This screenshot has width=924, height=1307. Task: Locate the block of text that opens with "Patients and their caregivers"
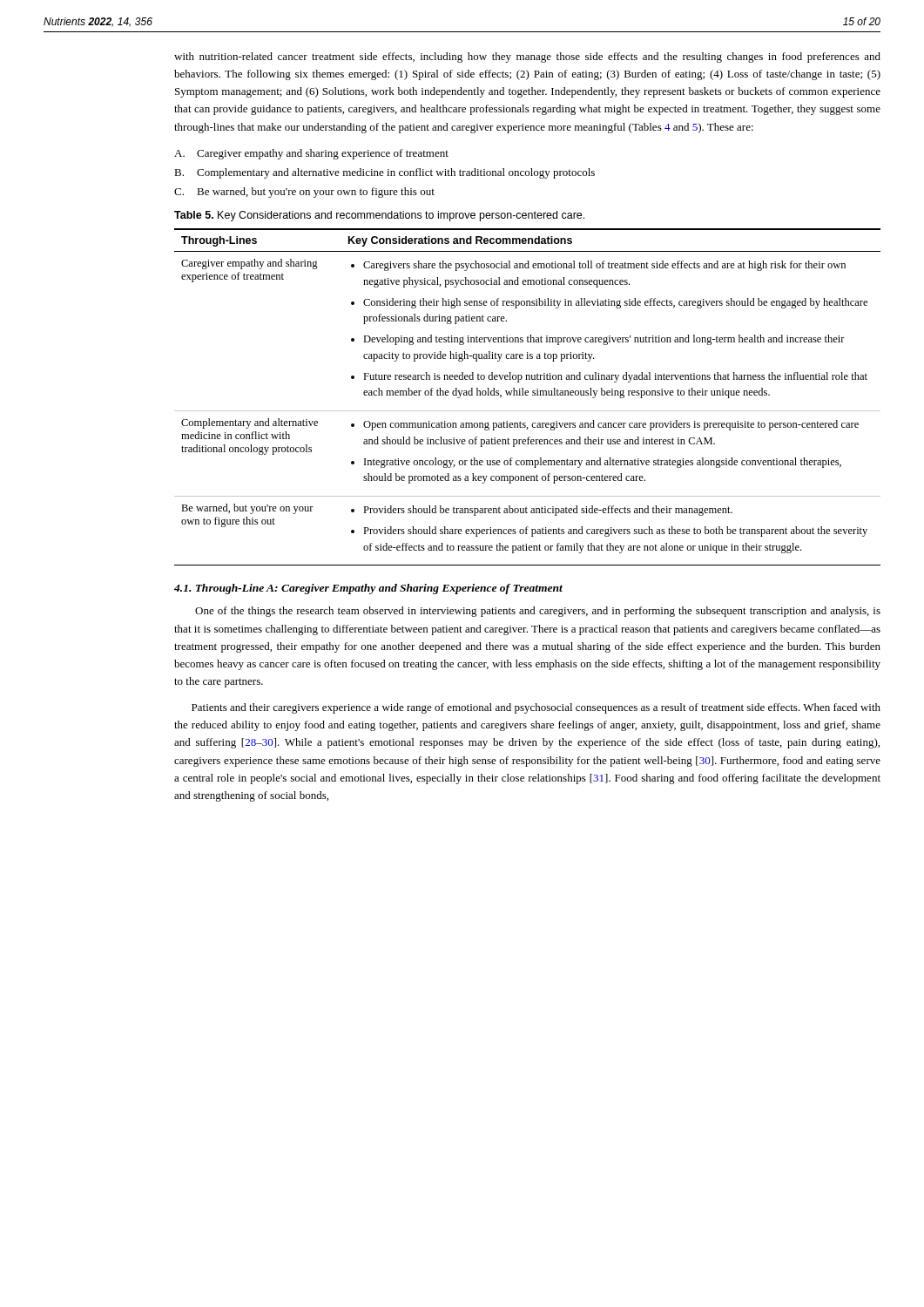pyautogui.click(x=527, y=751)
